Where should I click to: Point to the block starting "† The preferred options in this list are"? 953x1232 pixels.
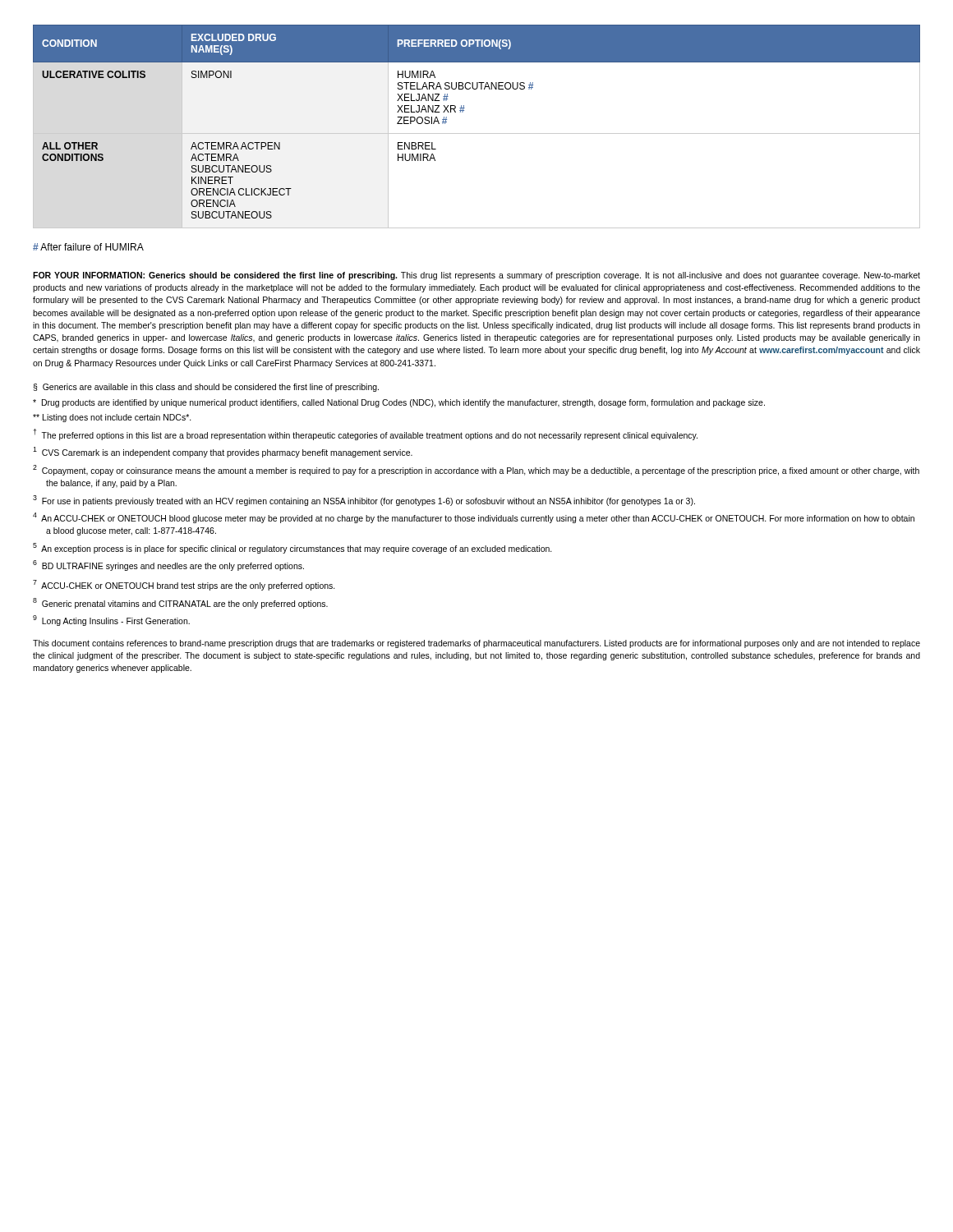point(366,434)
